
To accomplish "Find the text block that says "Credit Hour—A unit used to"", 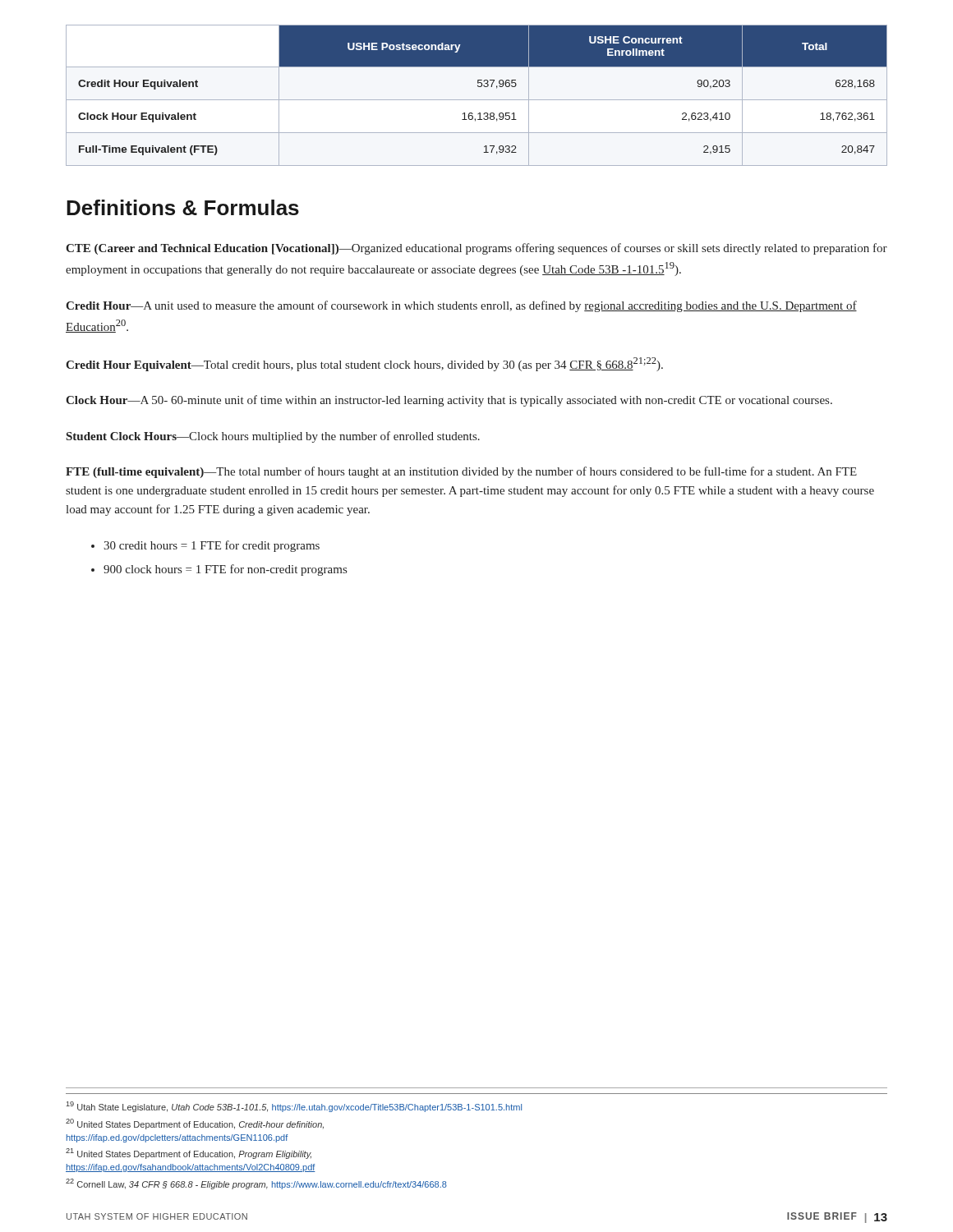I will pyautogui.click(x=461, y=316).
